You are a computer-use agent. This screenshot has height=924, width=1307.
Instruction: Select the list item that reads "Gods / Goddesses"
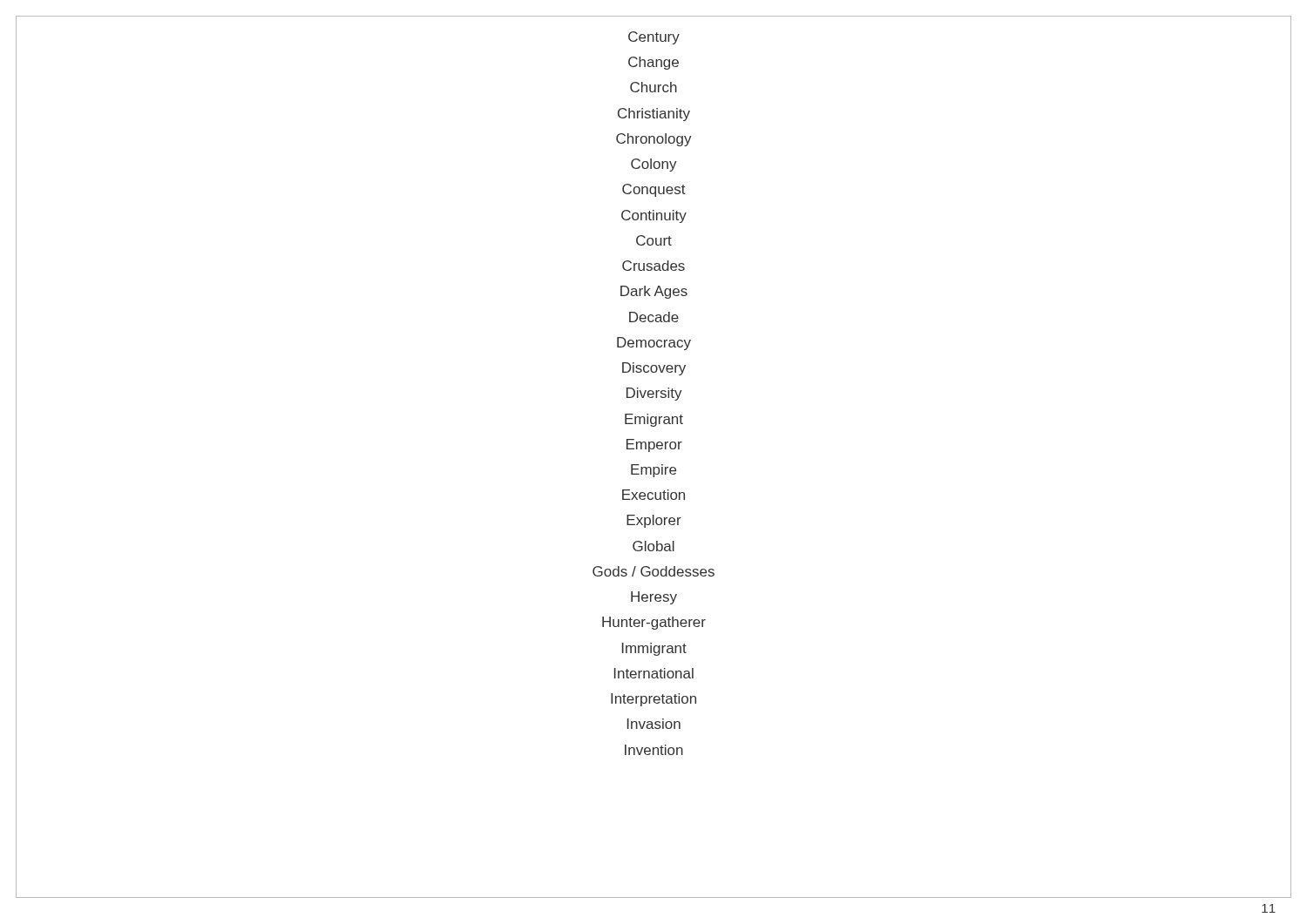coord(654,572)
